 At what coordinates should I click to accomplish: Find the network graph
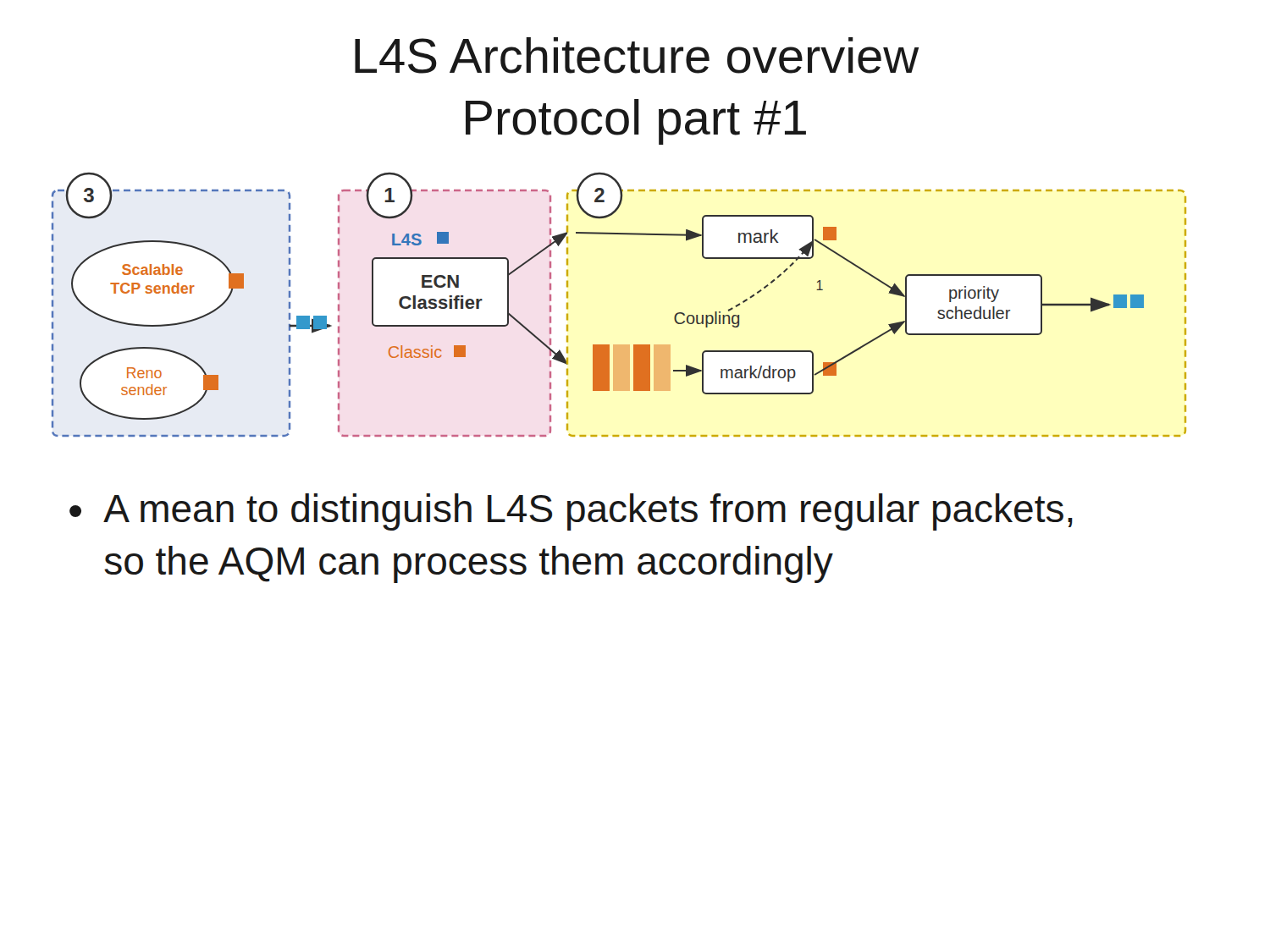(635, 309)
